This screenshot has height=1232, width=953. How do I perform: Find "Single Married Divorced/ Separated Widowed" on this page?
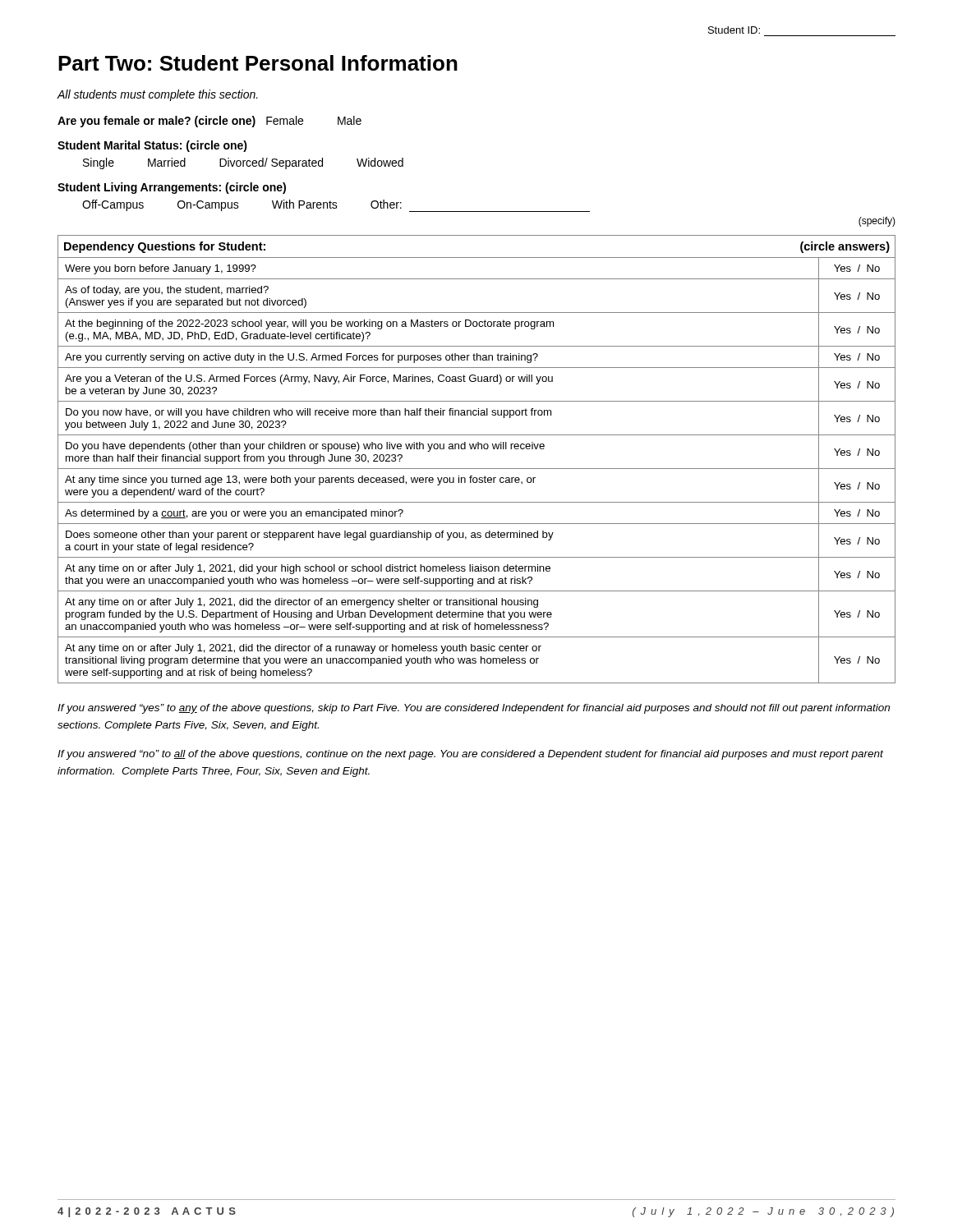coord(243,163)
